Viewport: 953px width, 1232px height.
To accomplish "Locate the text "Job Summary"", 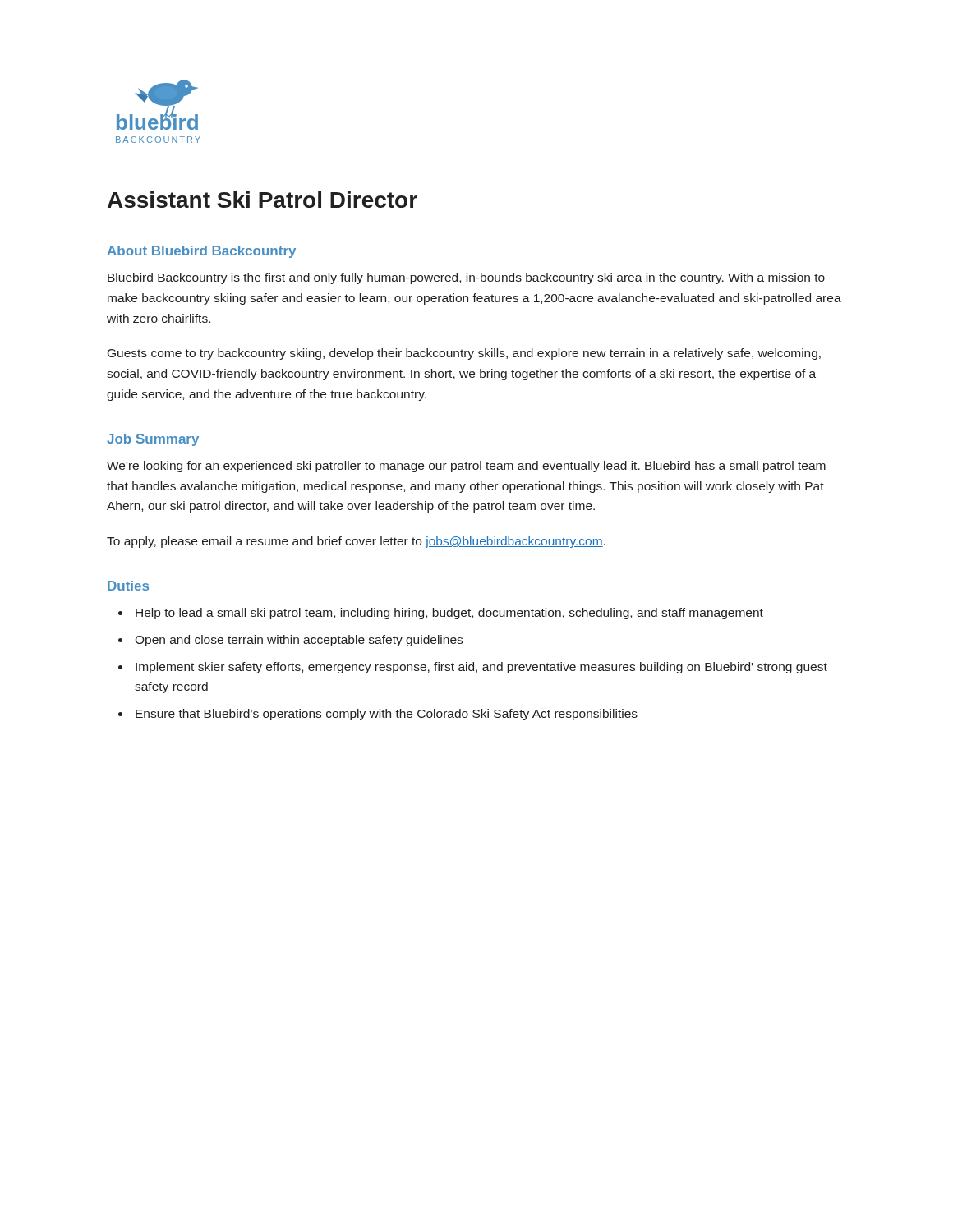I will (x=153, y=440).
